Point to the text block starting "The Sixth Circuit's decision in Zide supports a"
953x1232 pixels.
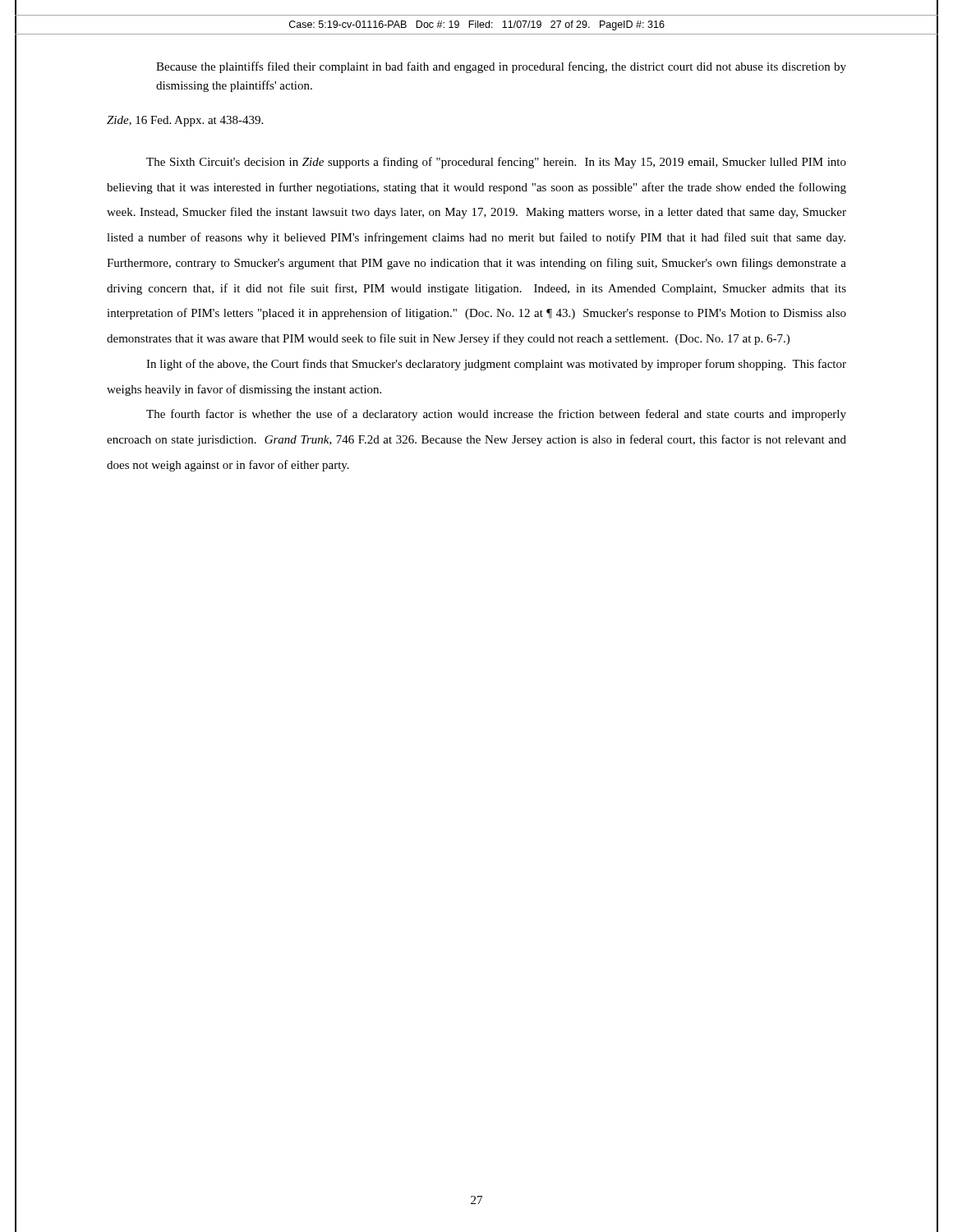(x=476, y=250)
